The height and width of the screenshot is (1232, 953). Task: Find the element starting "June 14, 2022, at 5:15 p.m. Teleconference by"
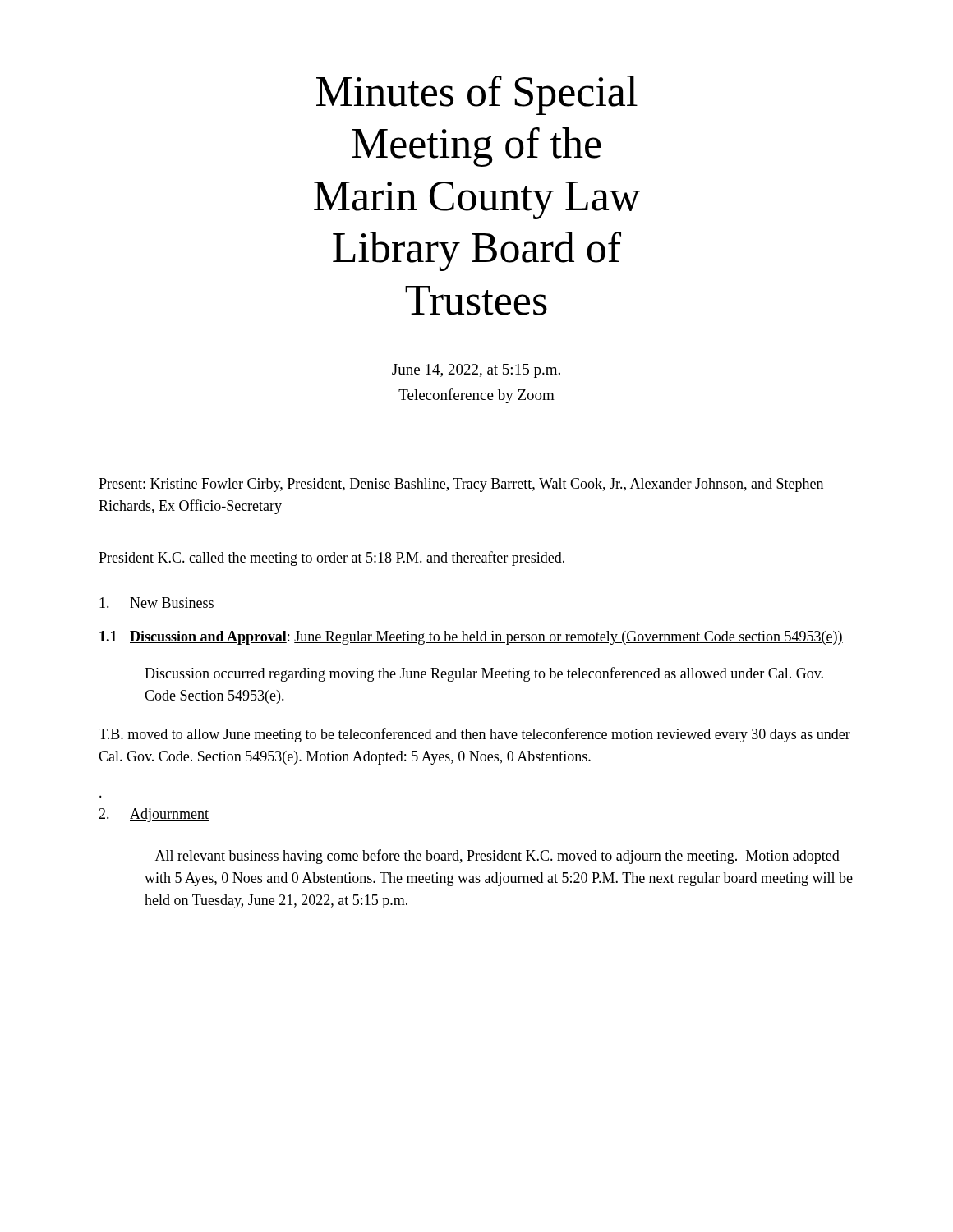point(476,382)
